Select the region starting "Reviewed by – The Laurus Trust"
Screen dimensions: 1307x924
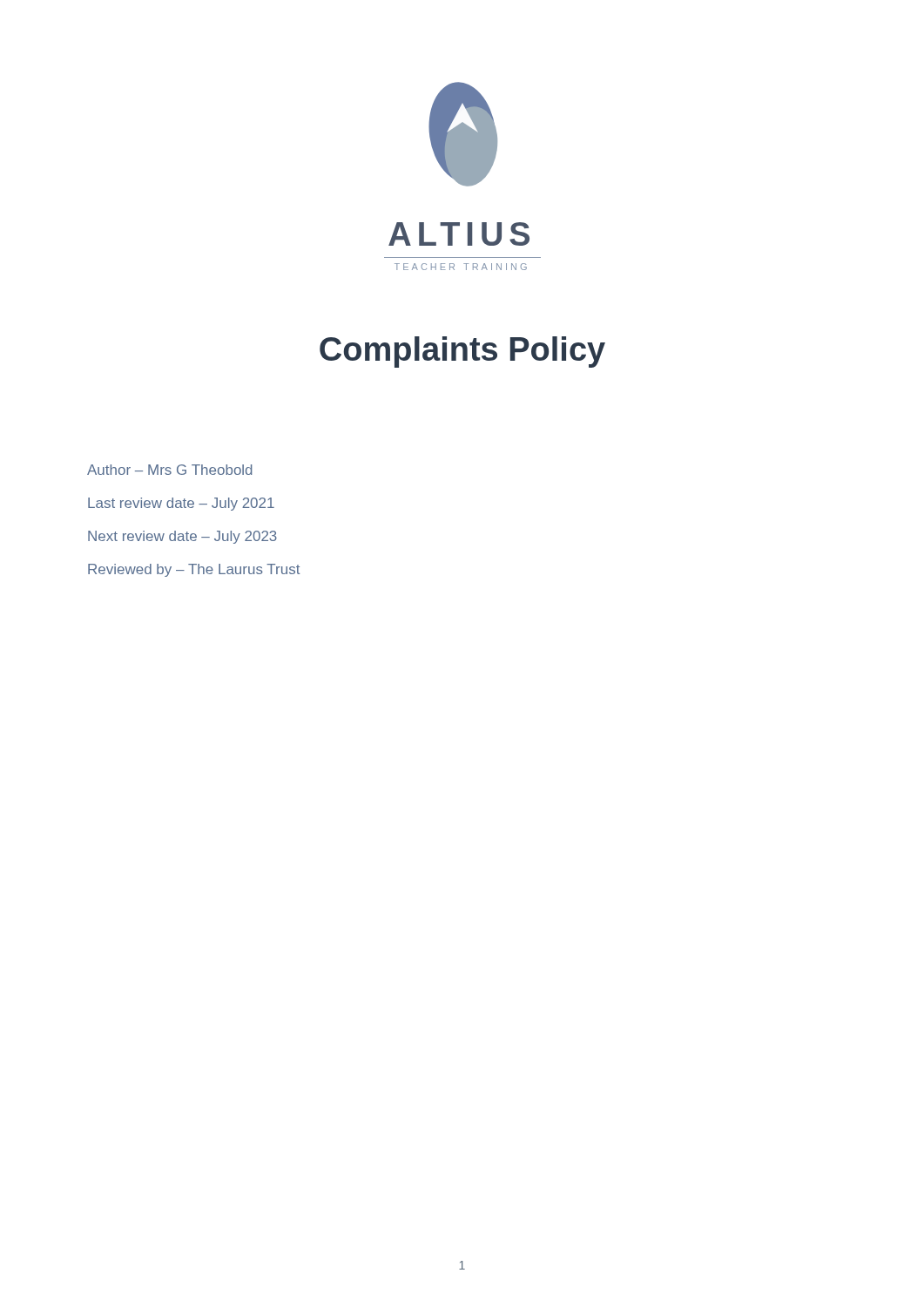coord(194,569)
